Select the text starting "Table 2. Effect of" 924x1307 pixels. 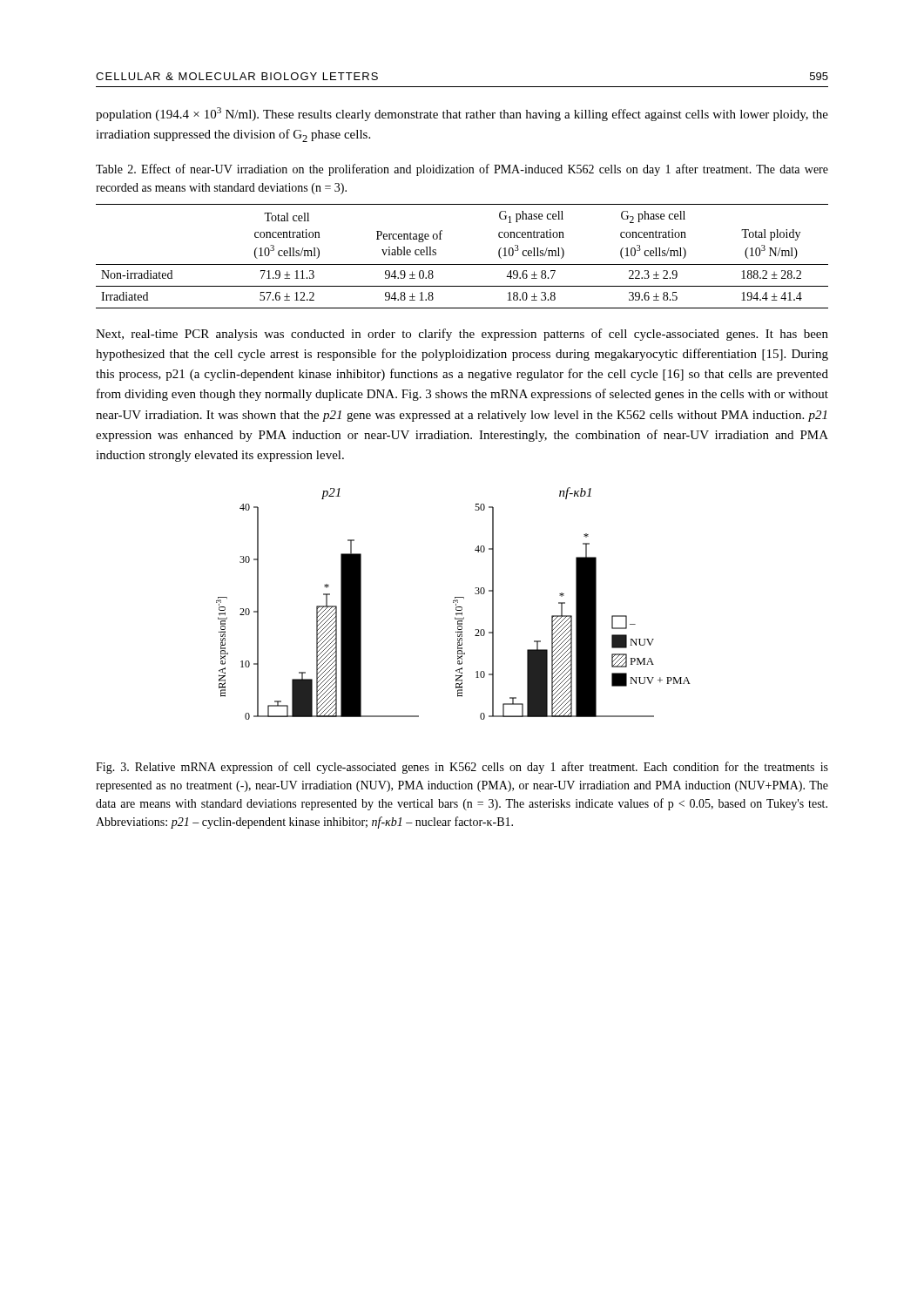click(462, 178)
